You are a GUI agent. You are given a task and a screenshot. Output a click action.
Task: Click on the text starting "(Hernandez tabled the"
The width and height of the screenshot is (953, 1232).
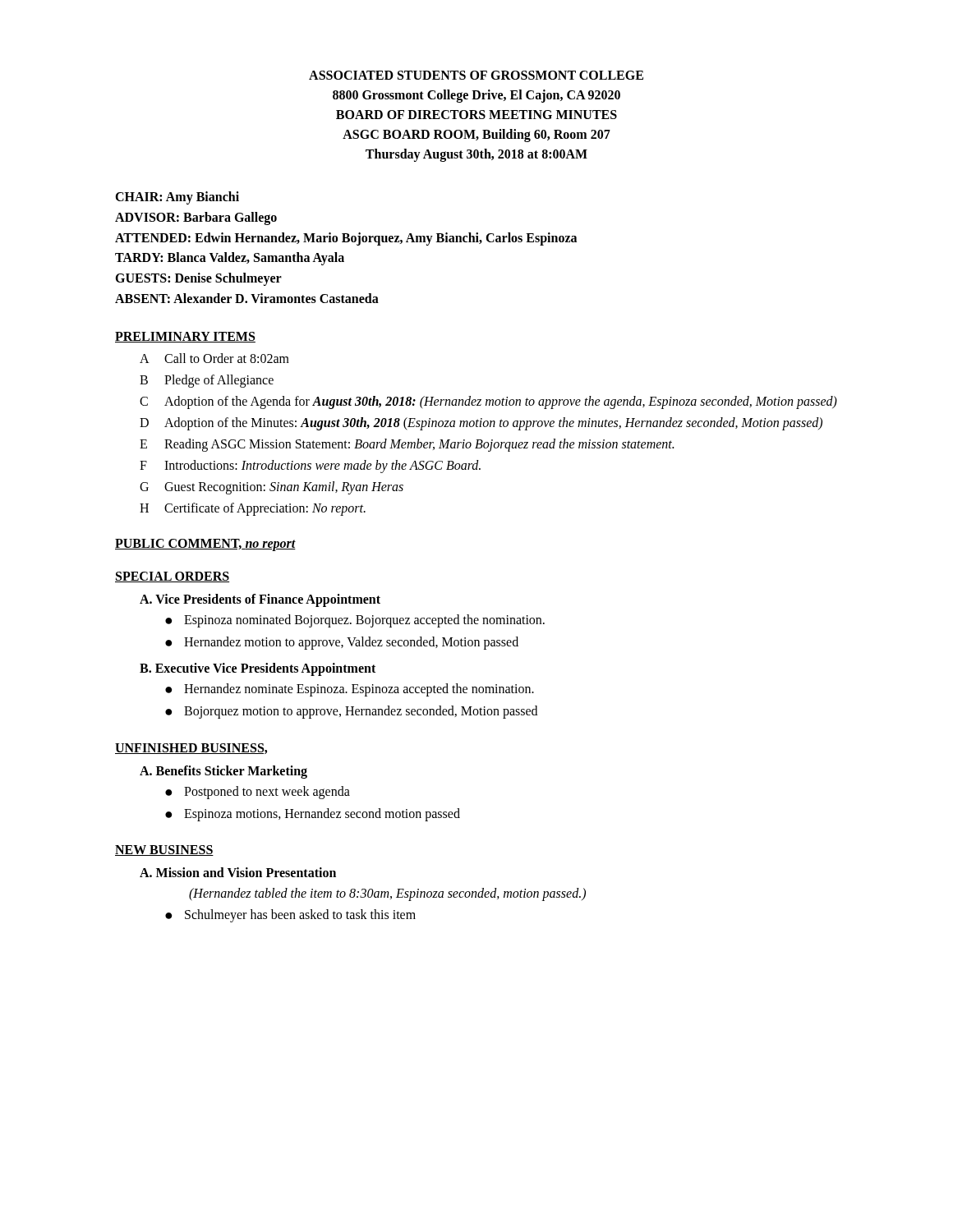(388, 893)
